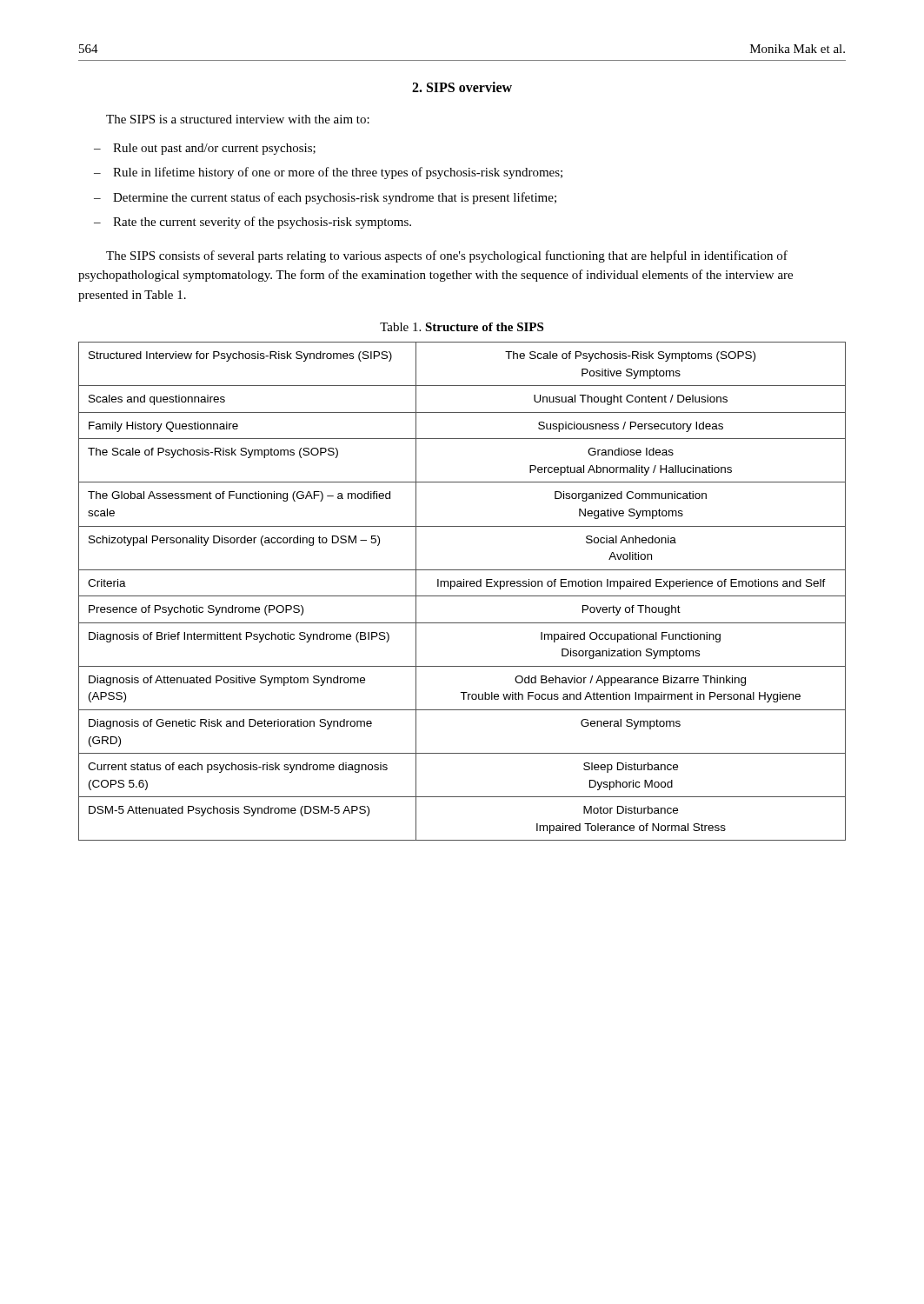Locate the table
Screen dimensions: 1304x924
(462, 591)
